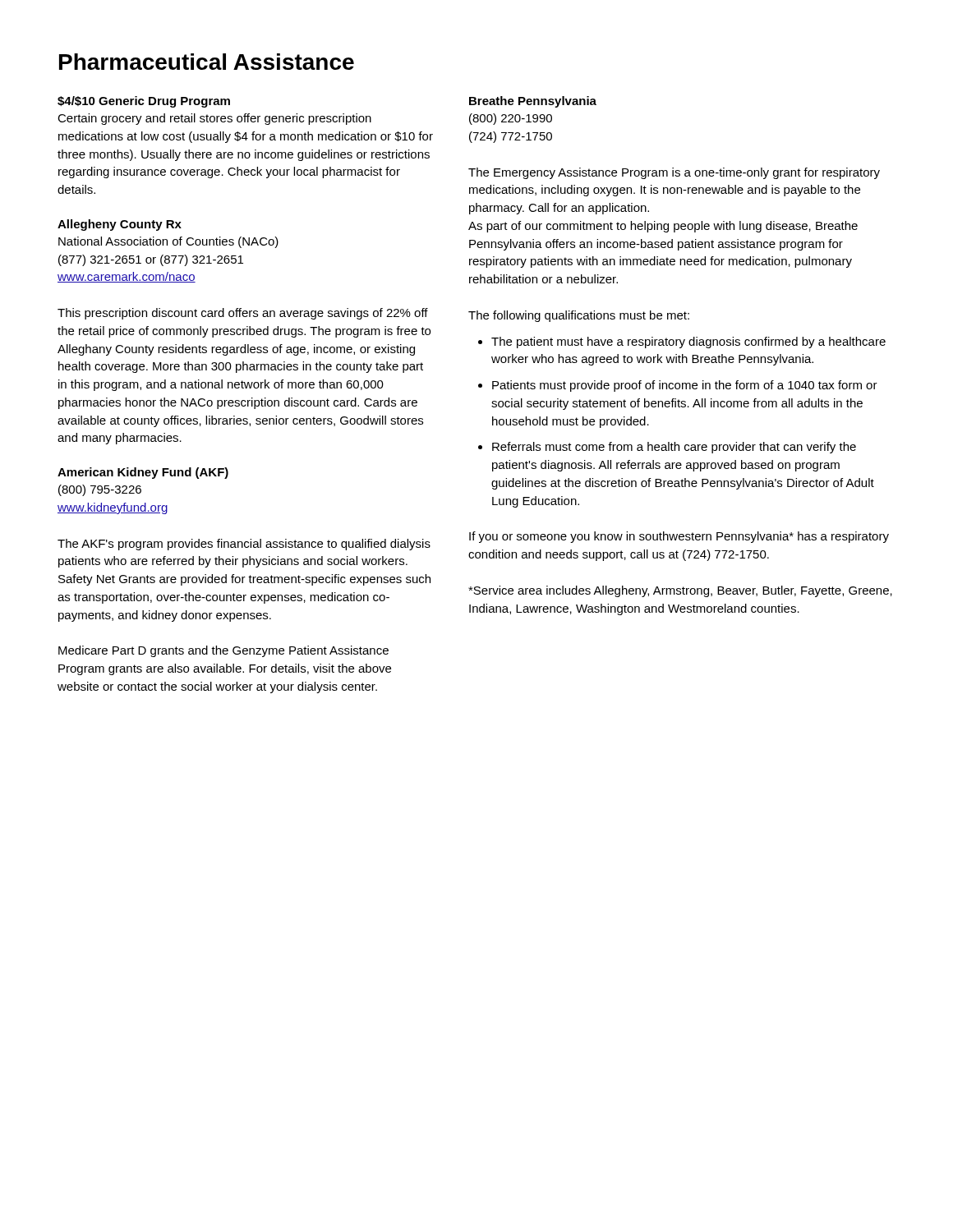
Task: Click on the passage starting "The AKF's program"
Action: pos(246,579)
